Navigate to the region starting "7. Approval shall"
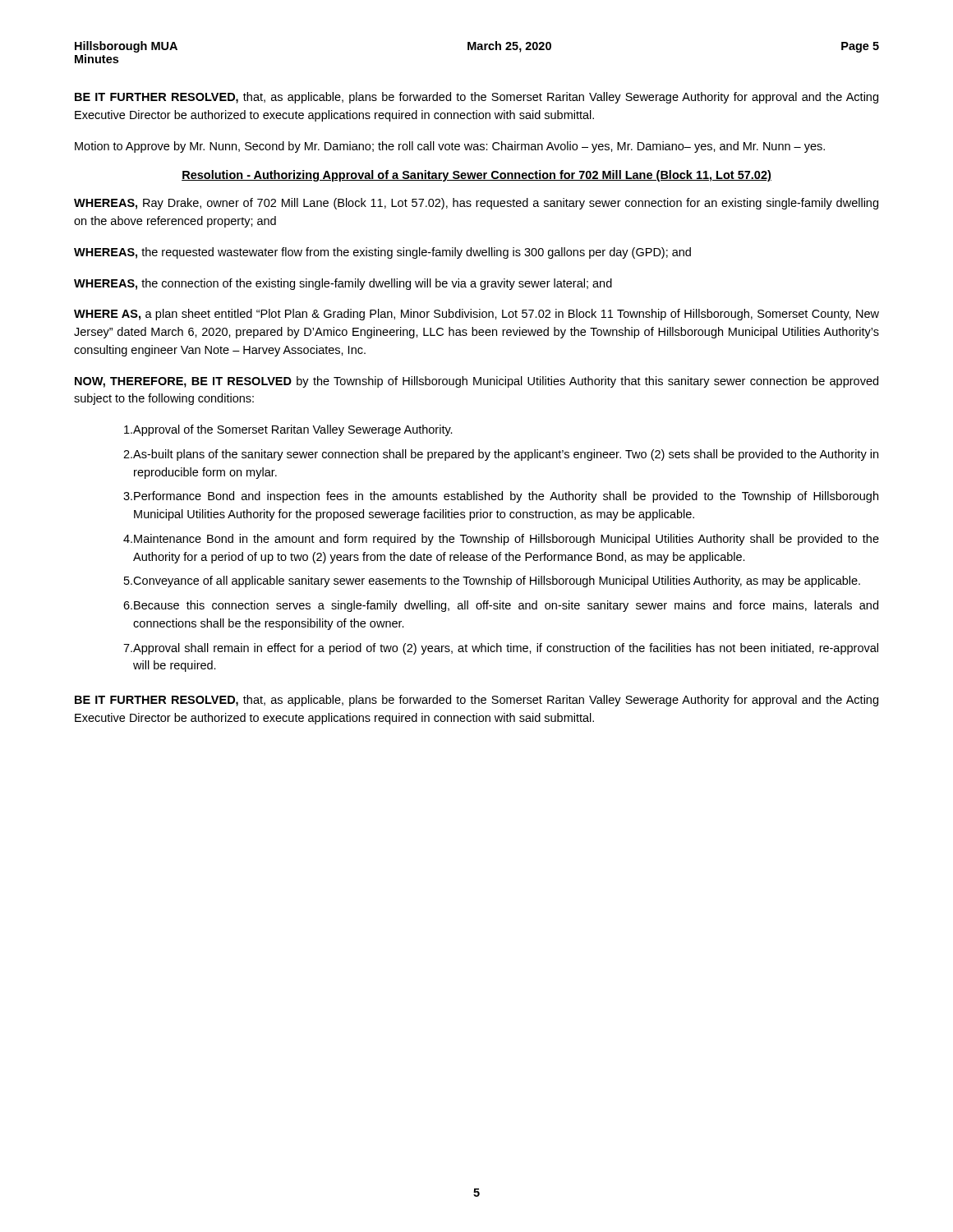The image size is (953, 1232). click(476, 657)
